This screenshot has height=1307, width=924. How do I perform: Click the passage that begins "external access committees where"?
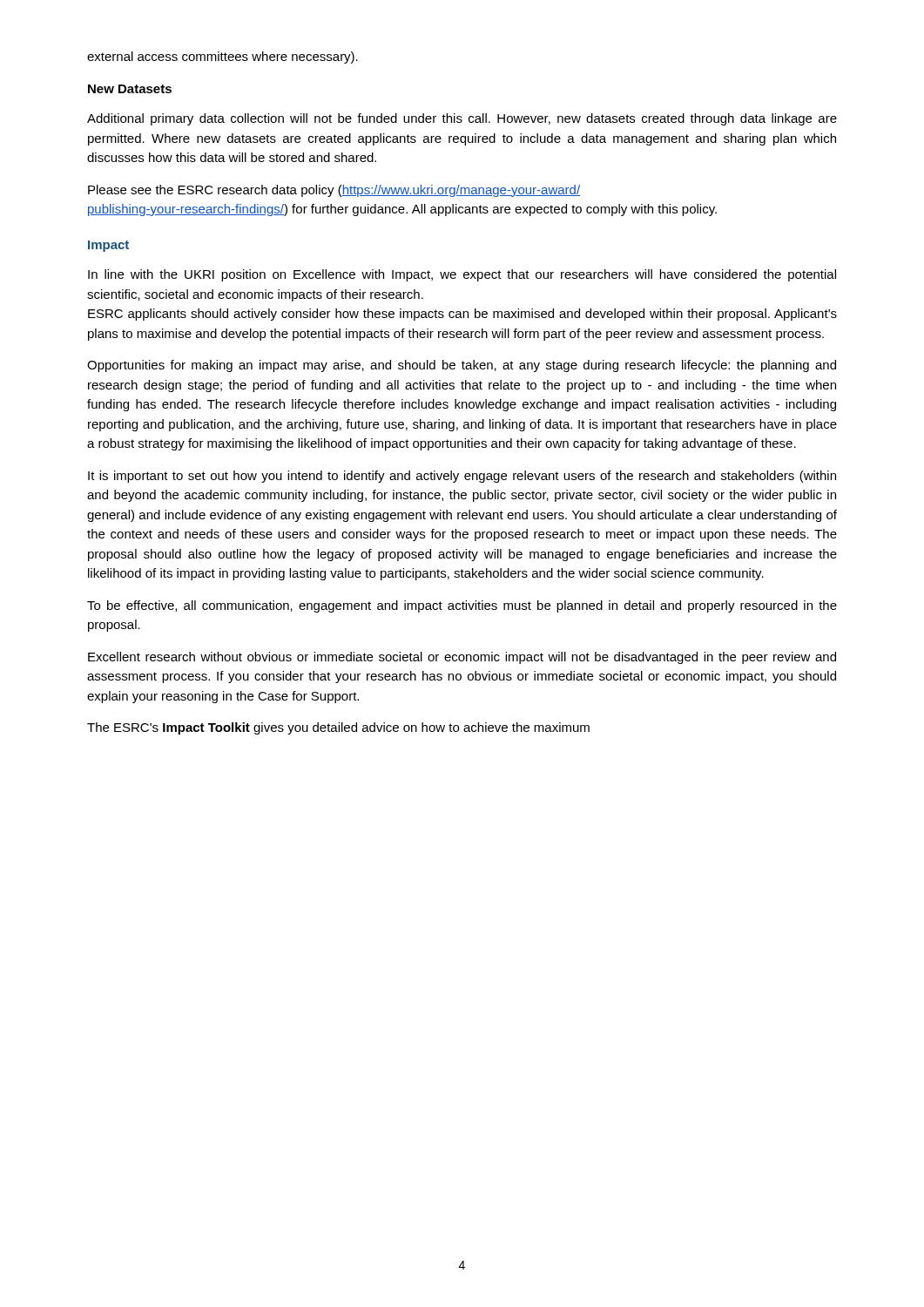pyautogui.click(x=223, y=58)
